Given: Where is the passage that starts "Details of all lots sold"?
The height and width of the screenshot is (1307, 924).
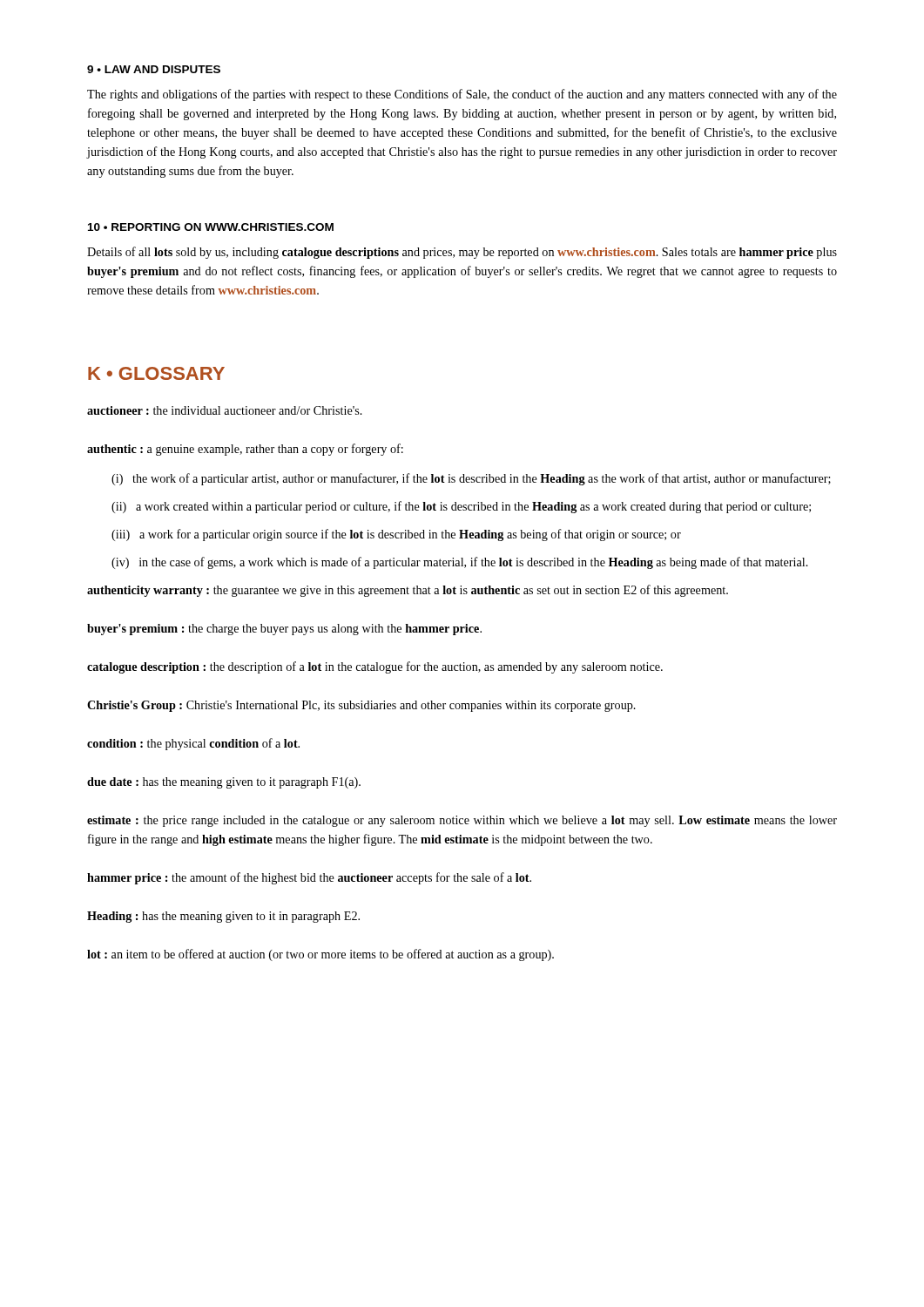Looking at the screenshot, I should pyautogui.click(x=462, y=271).
